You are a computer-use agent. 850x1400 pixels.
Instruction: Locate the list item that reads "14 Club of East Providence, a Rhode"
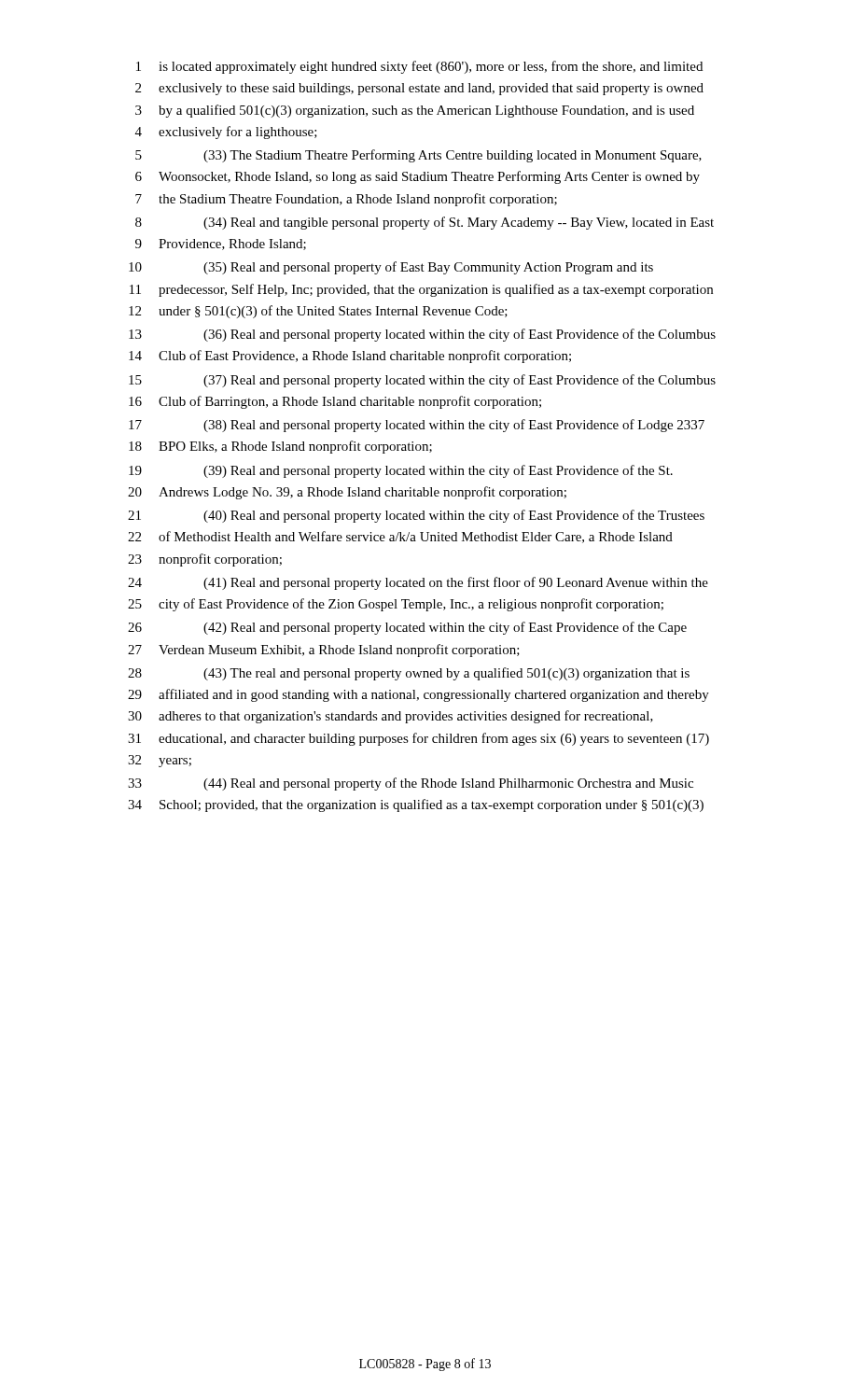pos(425,356)
